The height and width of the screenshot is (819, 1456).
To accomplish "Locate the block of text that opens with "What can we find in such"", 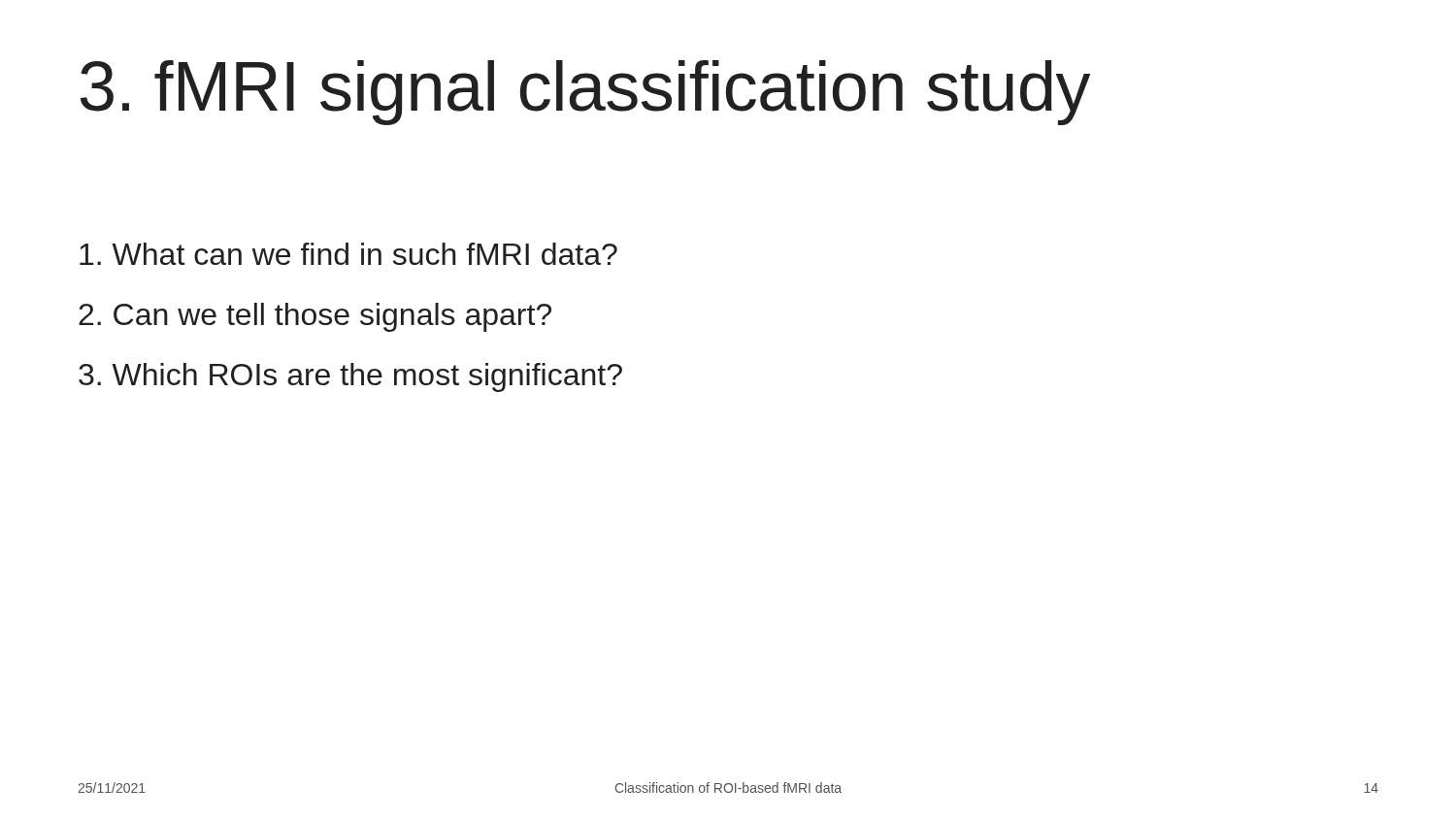I will (348, 254).
